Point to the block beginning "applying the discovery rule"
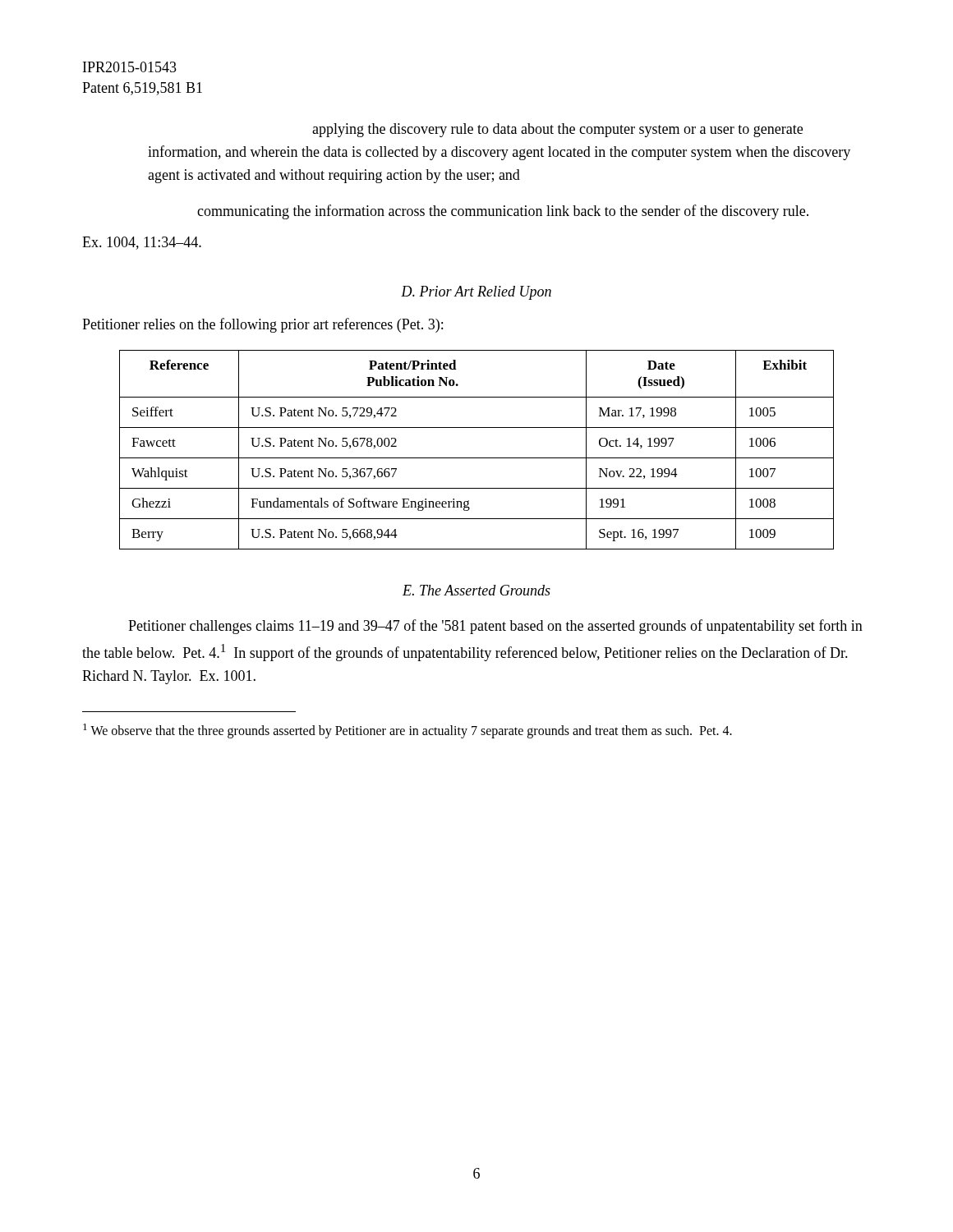Image resolution: width=953 pixels, height=1232 pixels. pyautogui.click(x=499, y=152)
